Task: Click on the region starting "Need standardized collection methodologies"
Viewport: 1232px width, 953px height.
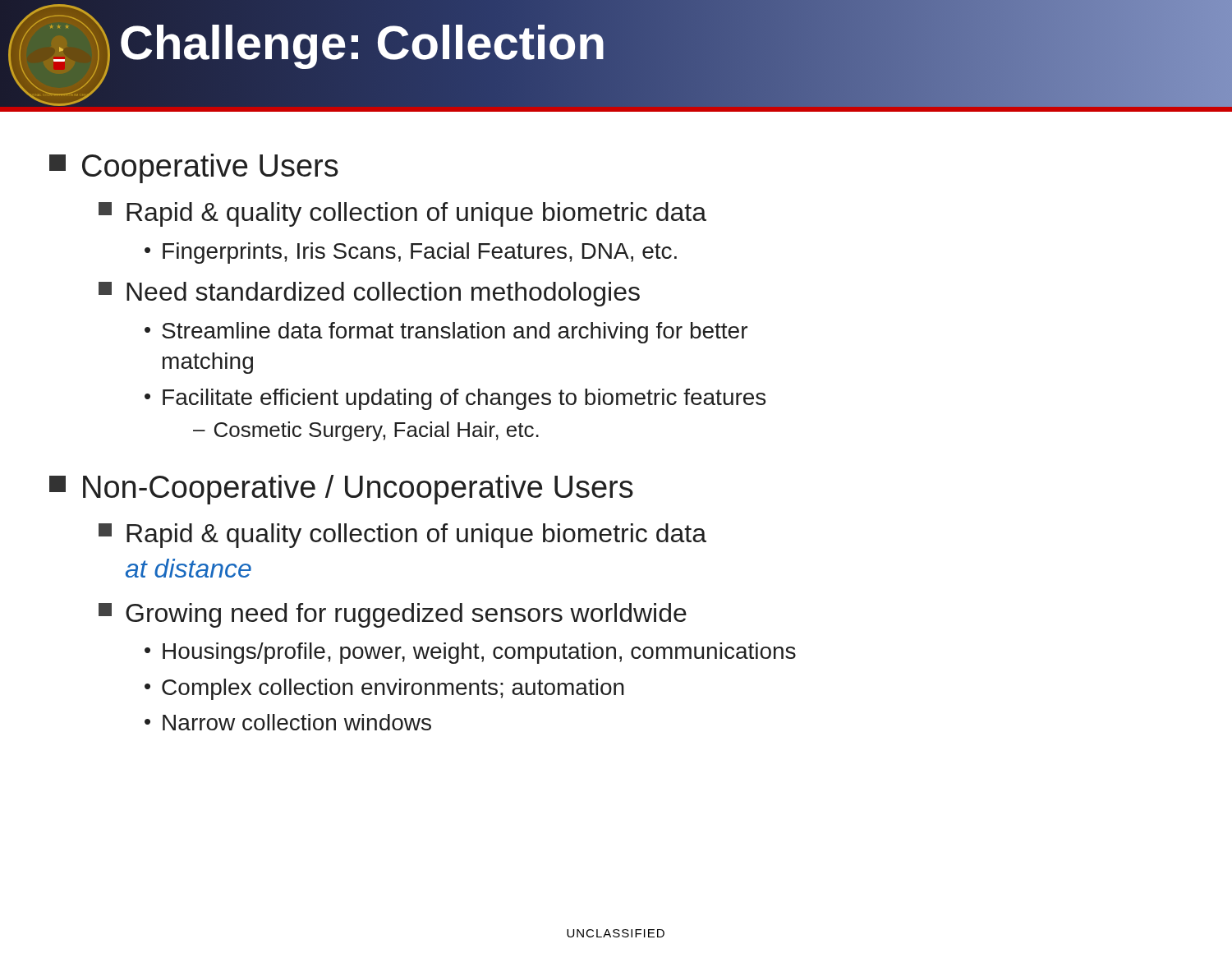Action: 370,292
